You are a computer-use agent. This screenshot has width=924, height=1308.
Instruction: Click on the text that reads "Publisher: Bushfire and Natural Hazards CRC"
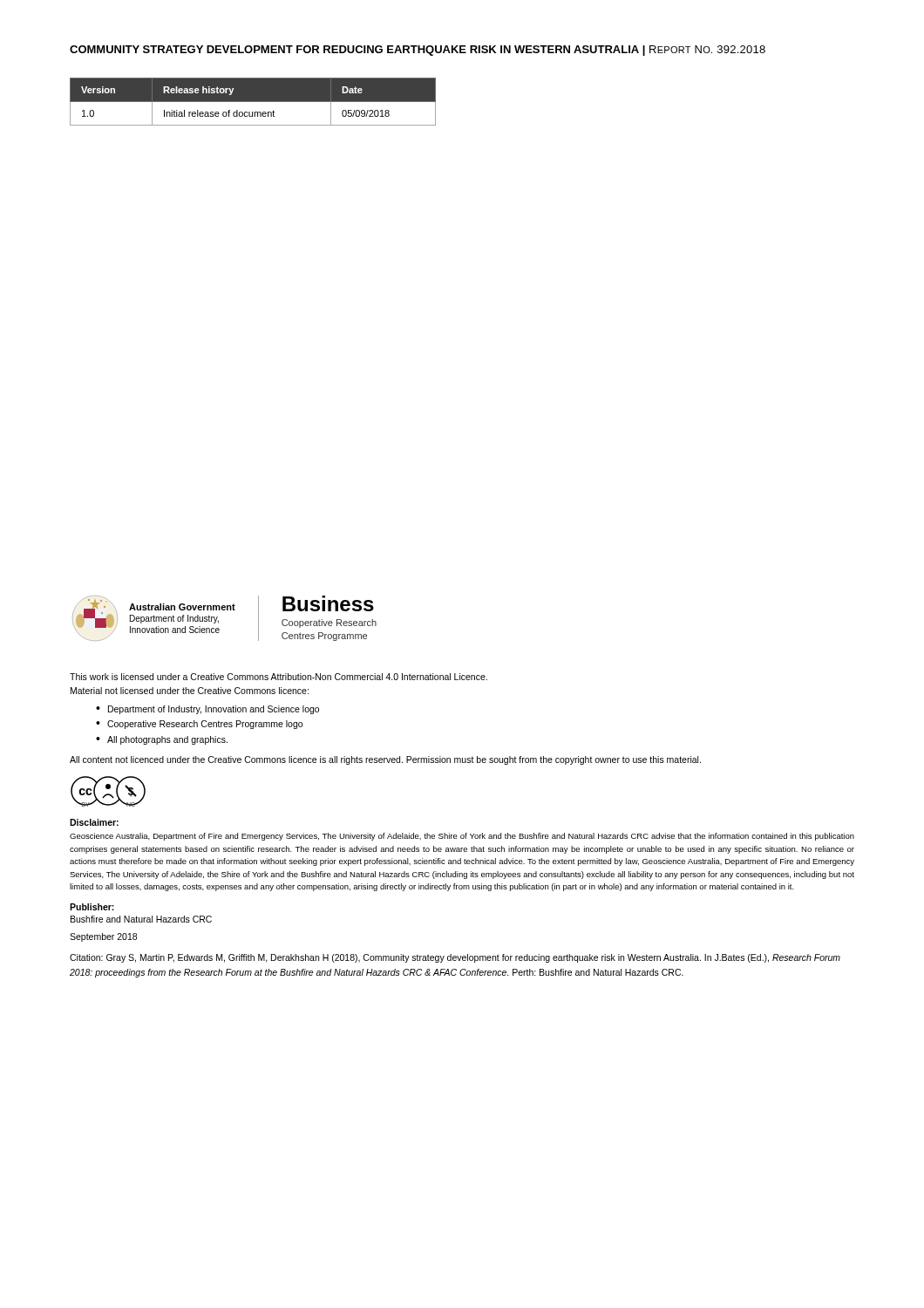click(92, 907)
